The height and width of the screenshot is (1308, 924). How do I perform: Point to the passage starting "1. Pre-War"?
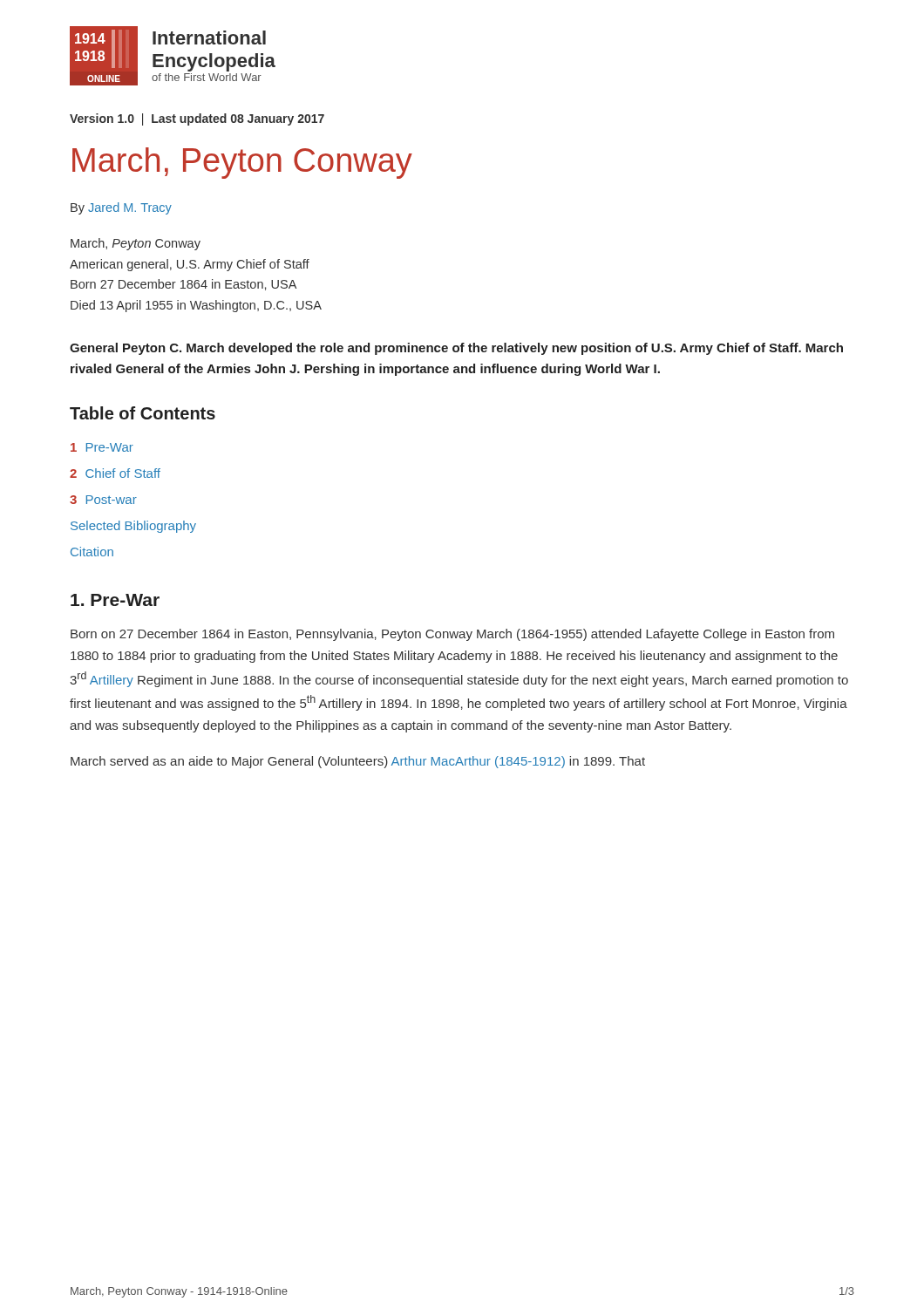click(x=115, y=600)
